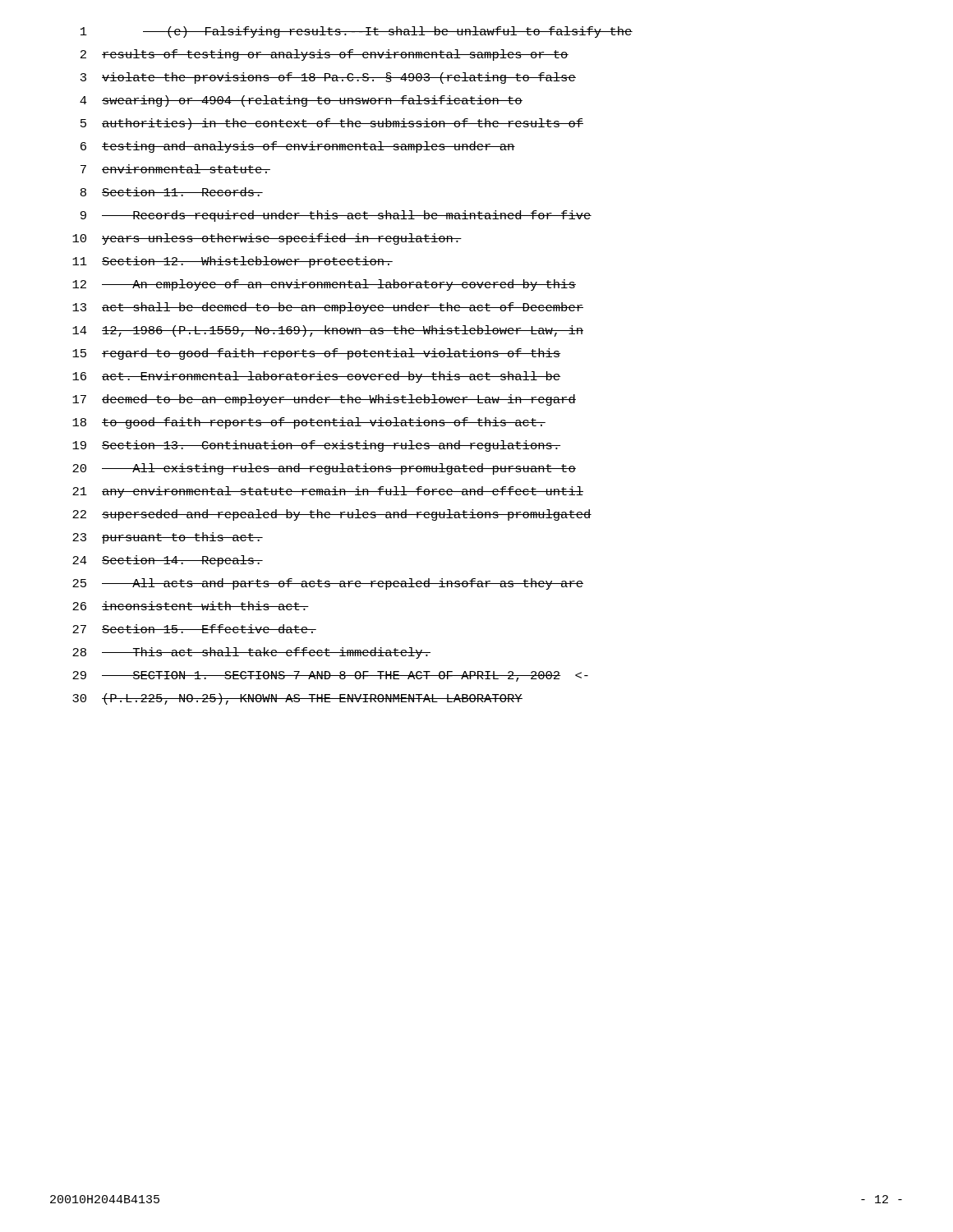Navigate to the block starting "3 violate the provisions"
This screenshot has width=953, height=1232.
(x=312, y=78)
